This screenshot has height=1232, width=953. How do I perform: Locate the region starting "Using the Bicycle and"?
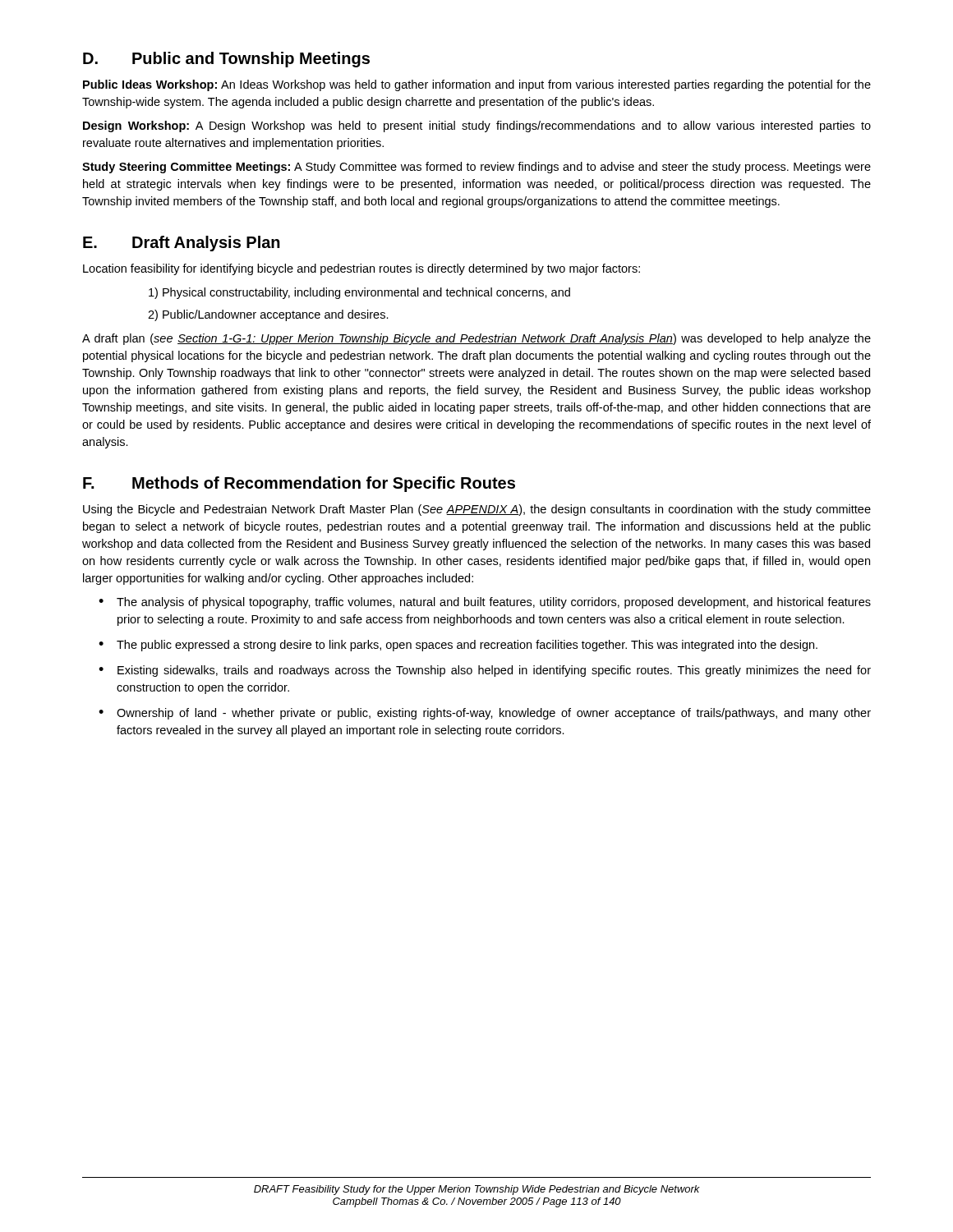(x=476, y=544)
